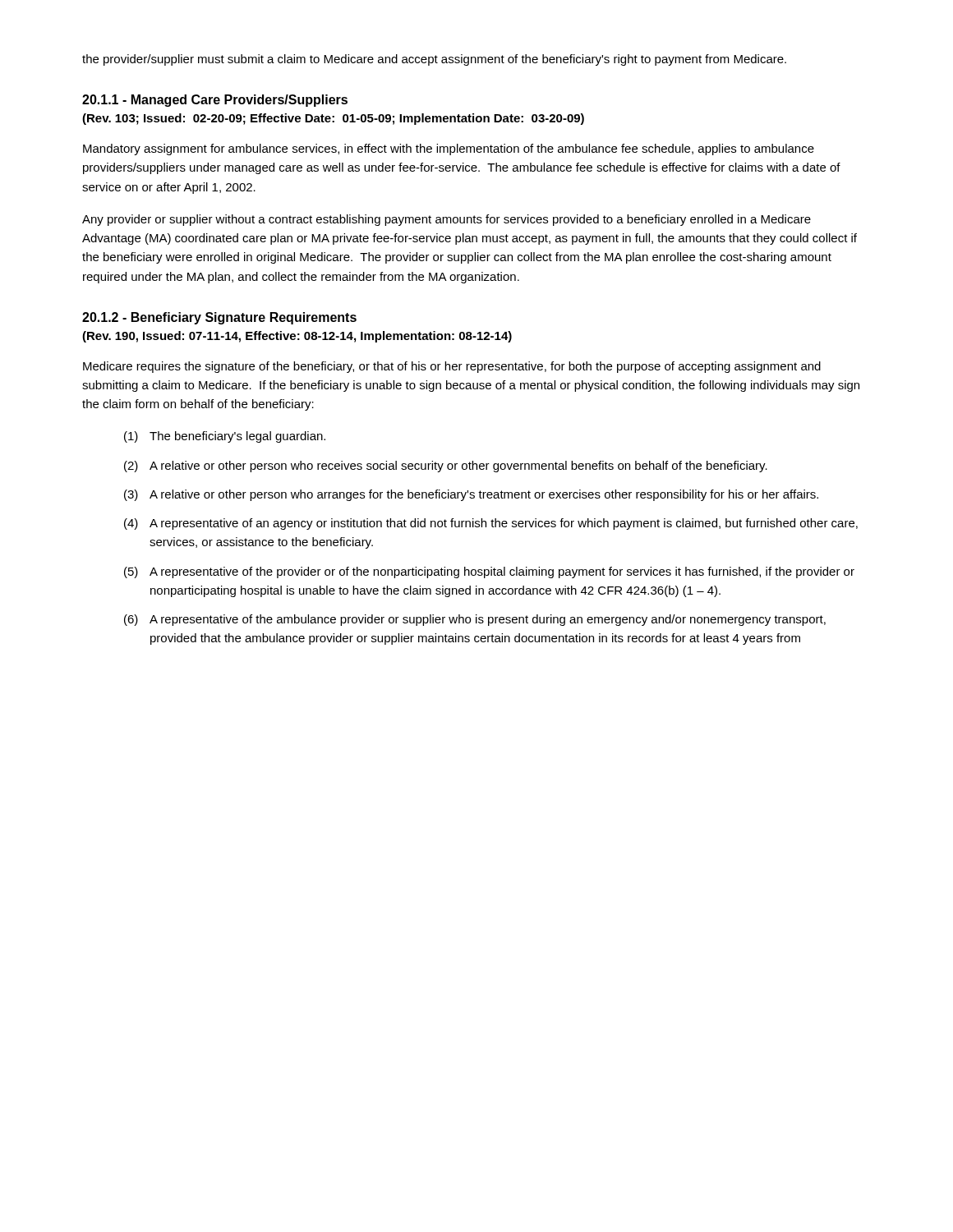This screenshot has height=1232, width=953.
Task: Find the text block that reads "(Rev. 190, Issued: 07-11-14, Effective:"
Action: tap(297, 335)
